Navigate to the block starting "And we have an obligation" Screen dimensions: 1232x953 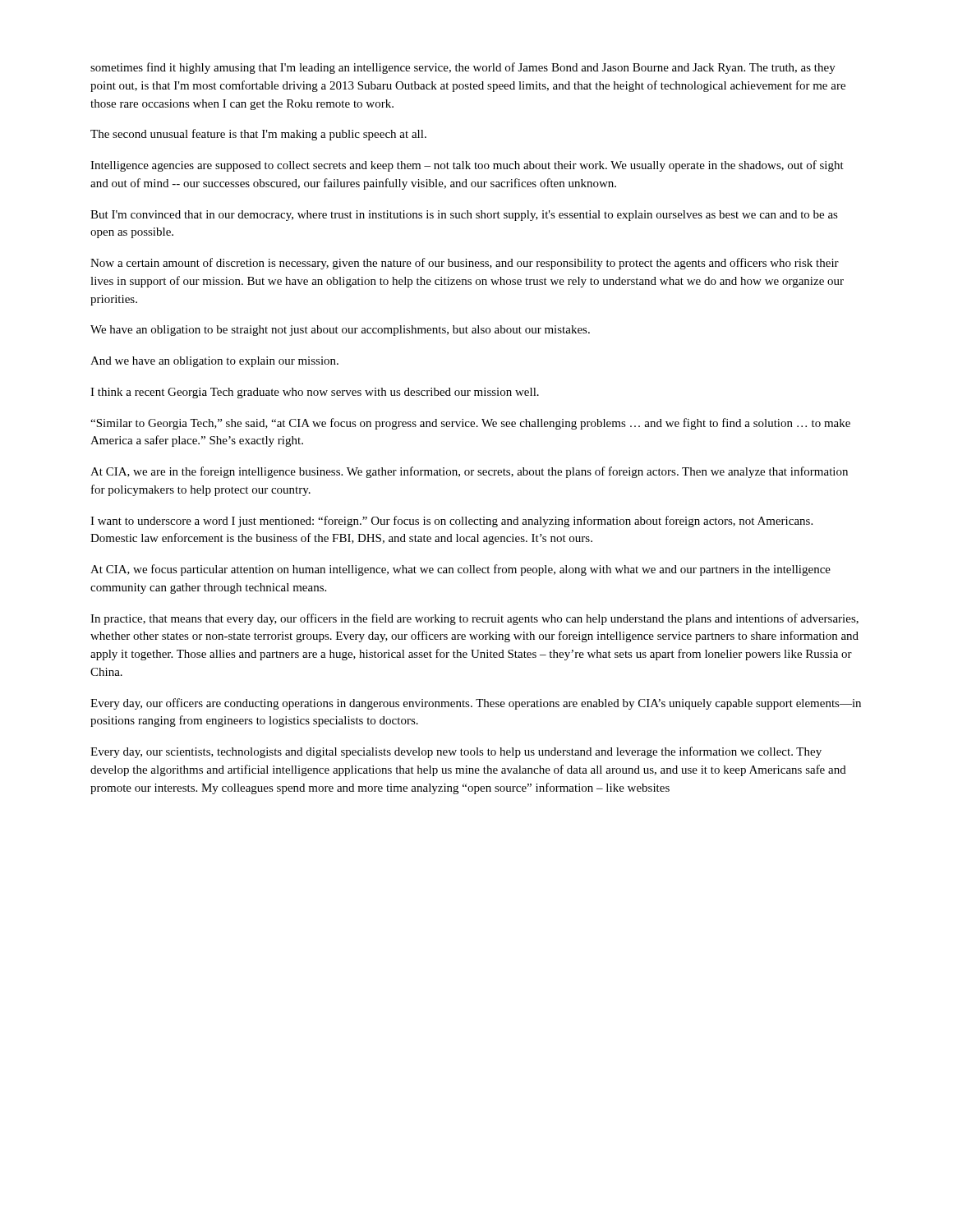215,361
